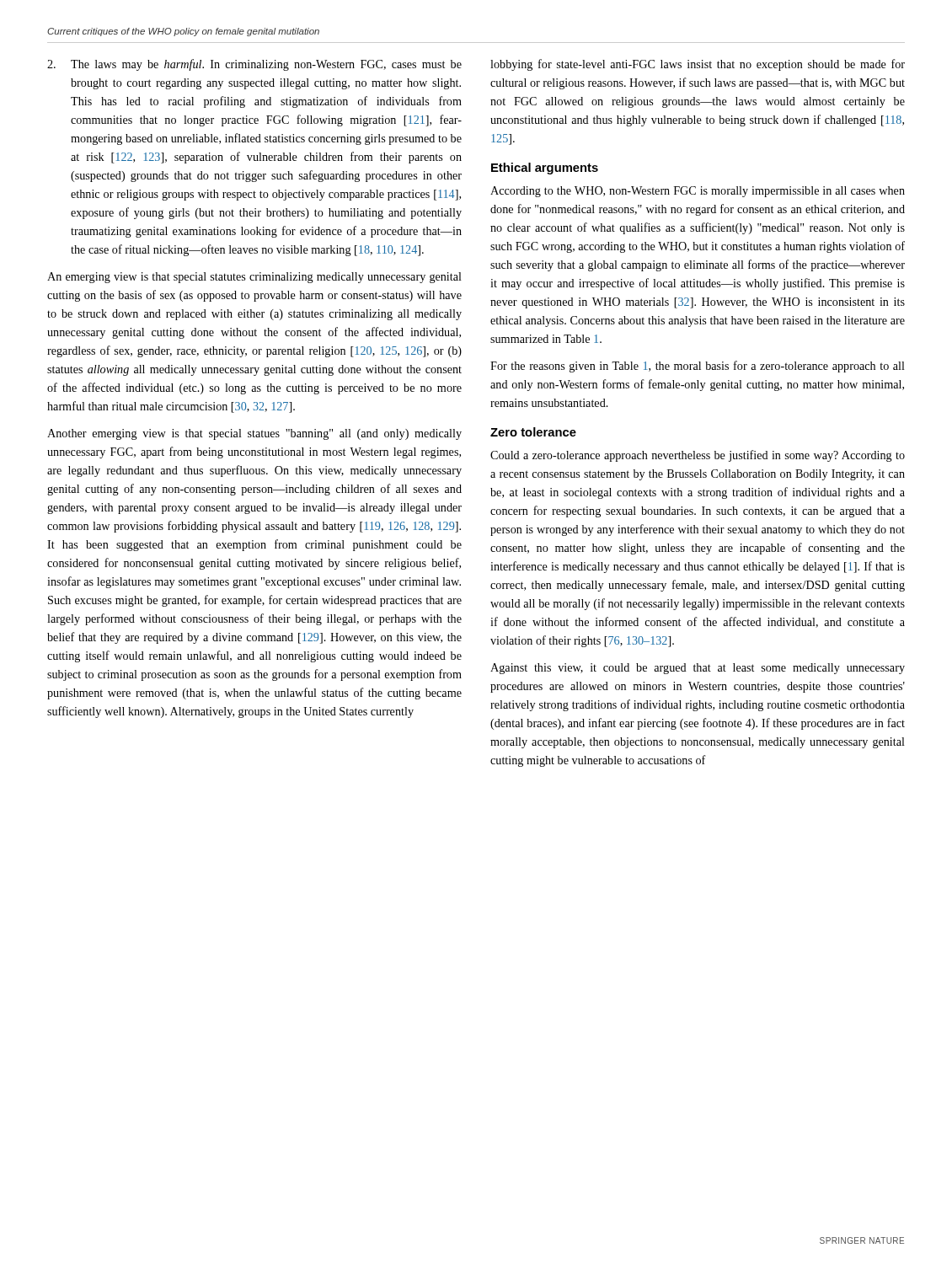The width and height of the screenshot is (952, 1264).
Task: Click the passage that begins "An emerging view is that"
Action: point(254,341)
